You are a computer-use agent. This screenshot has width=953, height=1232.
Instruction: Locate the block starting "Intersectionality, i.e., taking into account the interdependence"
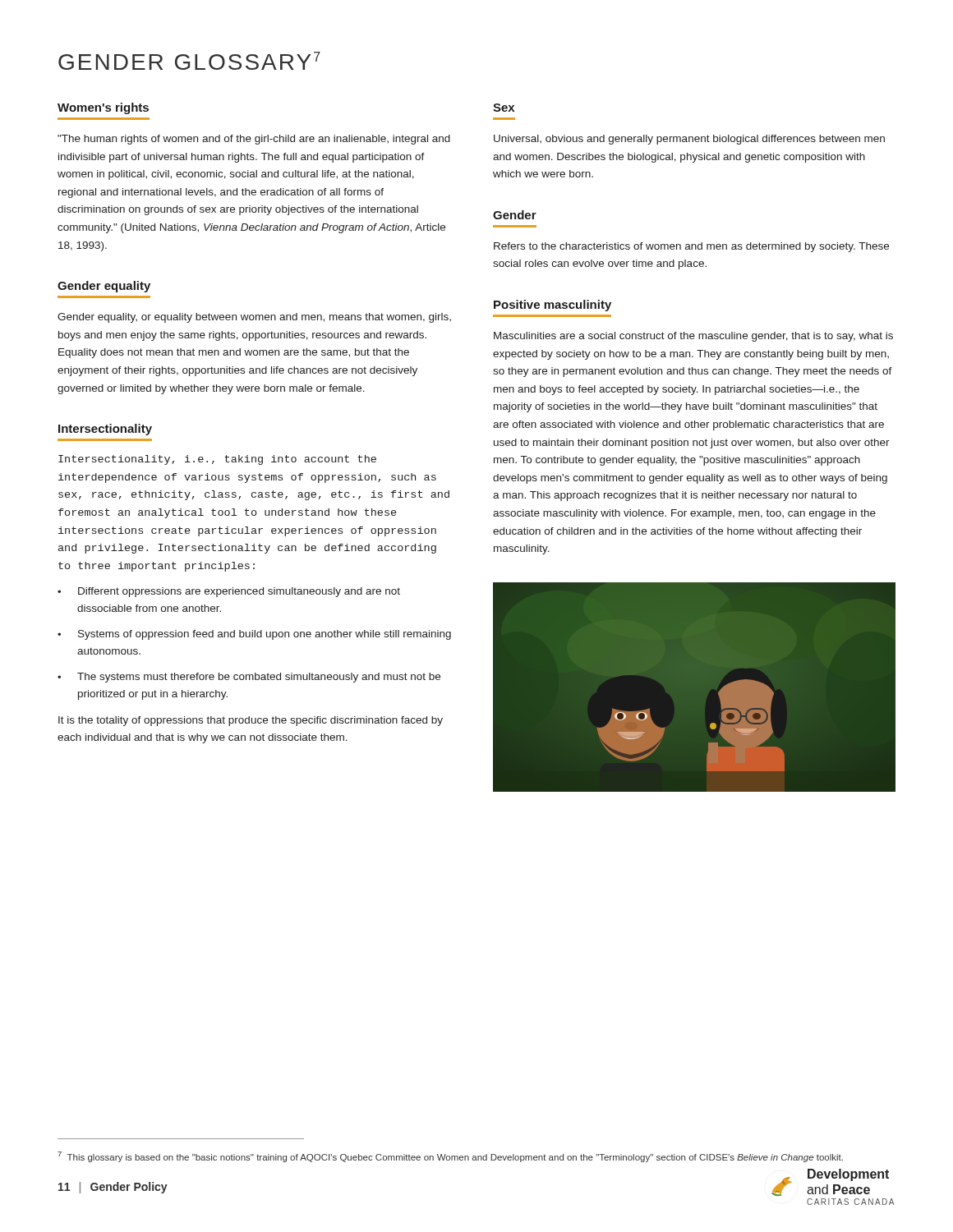pyautogui.click(x=255, y=513)
